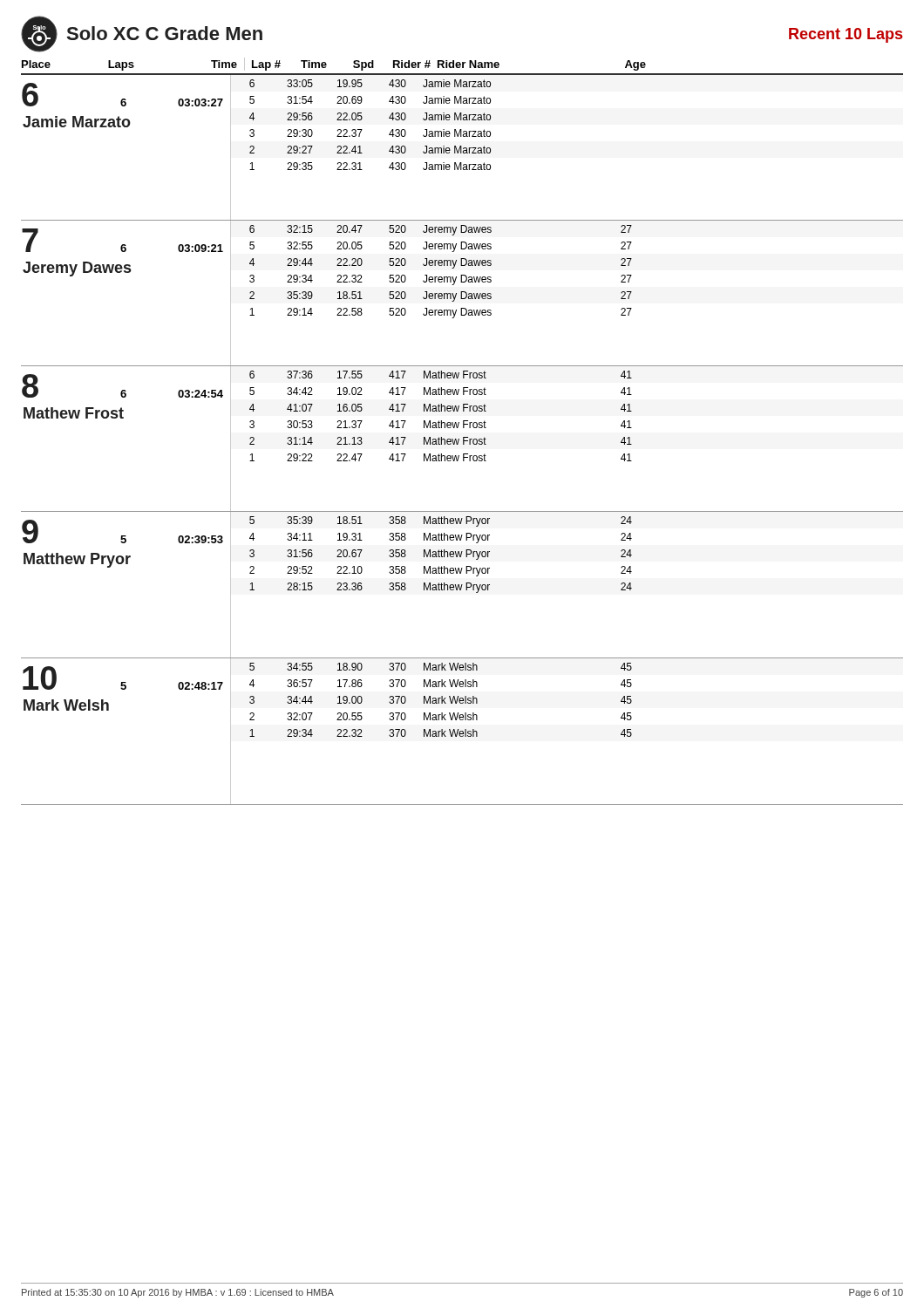Click on the table containing "9 5 02:39:53 Matthew"
924x1308 pixels.
462,585
